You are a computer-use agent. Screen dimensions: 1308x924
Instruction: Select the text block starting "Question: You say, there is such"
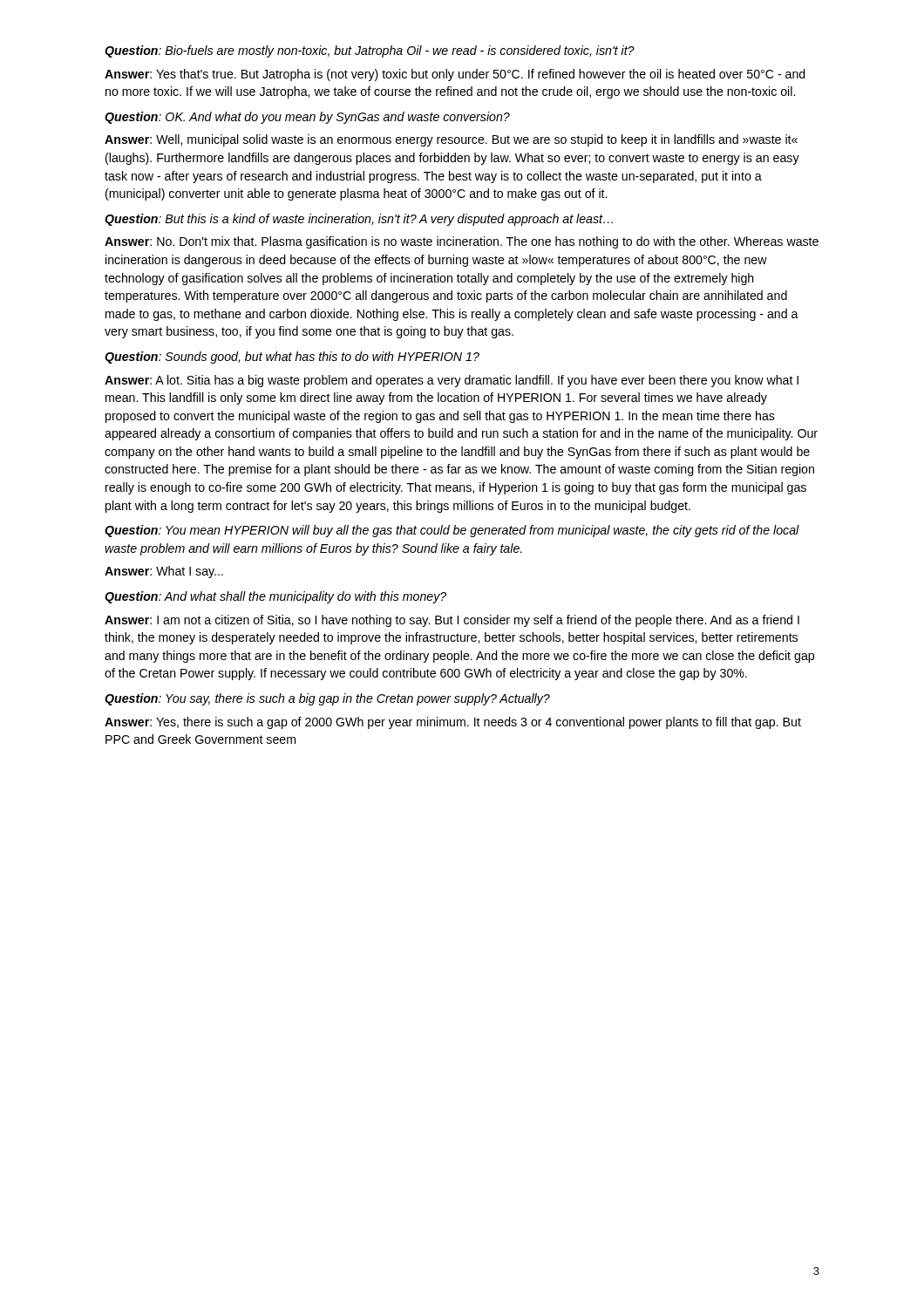pos(462,719)
